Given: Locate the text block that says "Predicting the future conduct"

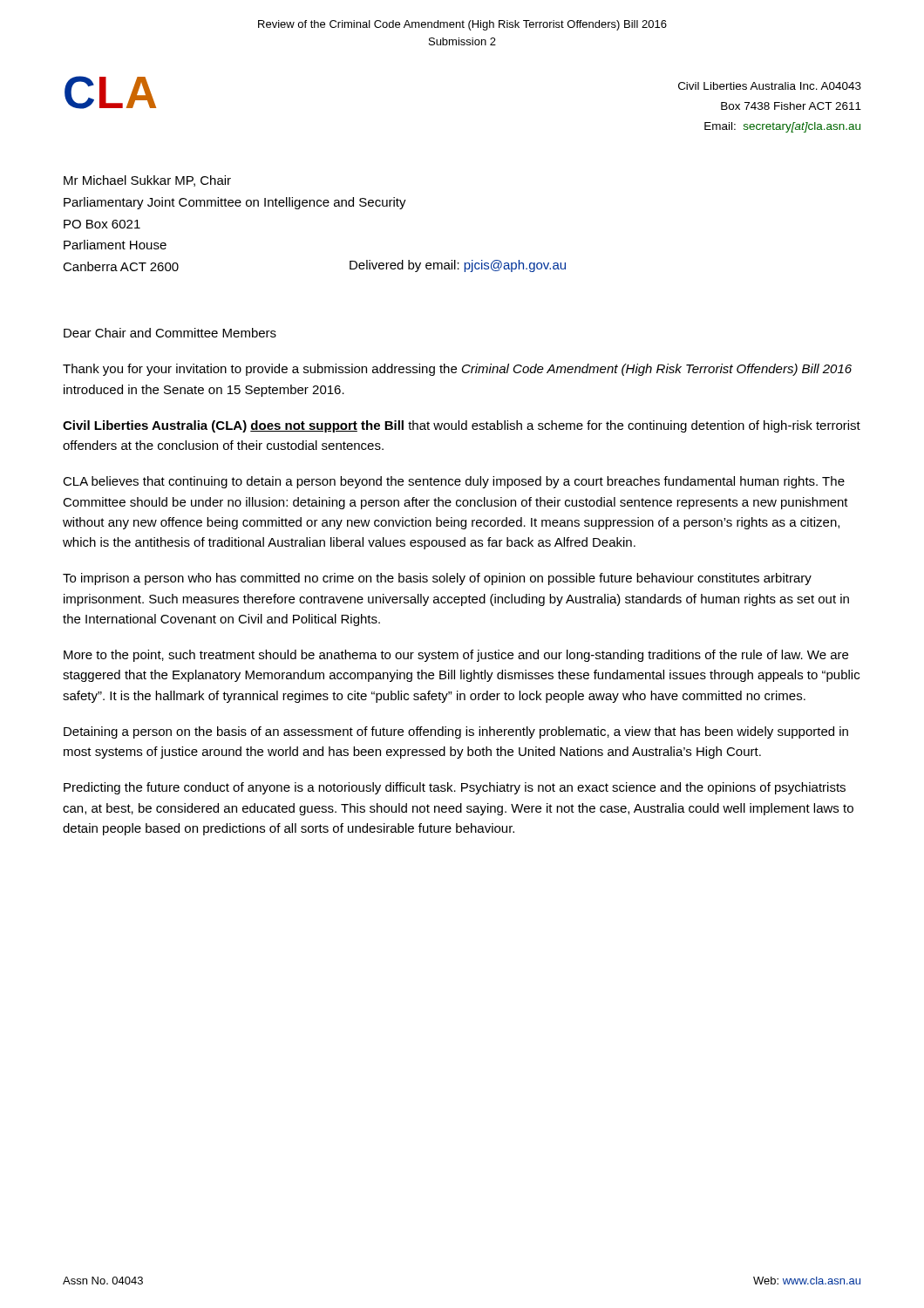Looking at the screenshot, I should coord(462,808).
